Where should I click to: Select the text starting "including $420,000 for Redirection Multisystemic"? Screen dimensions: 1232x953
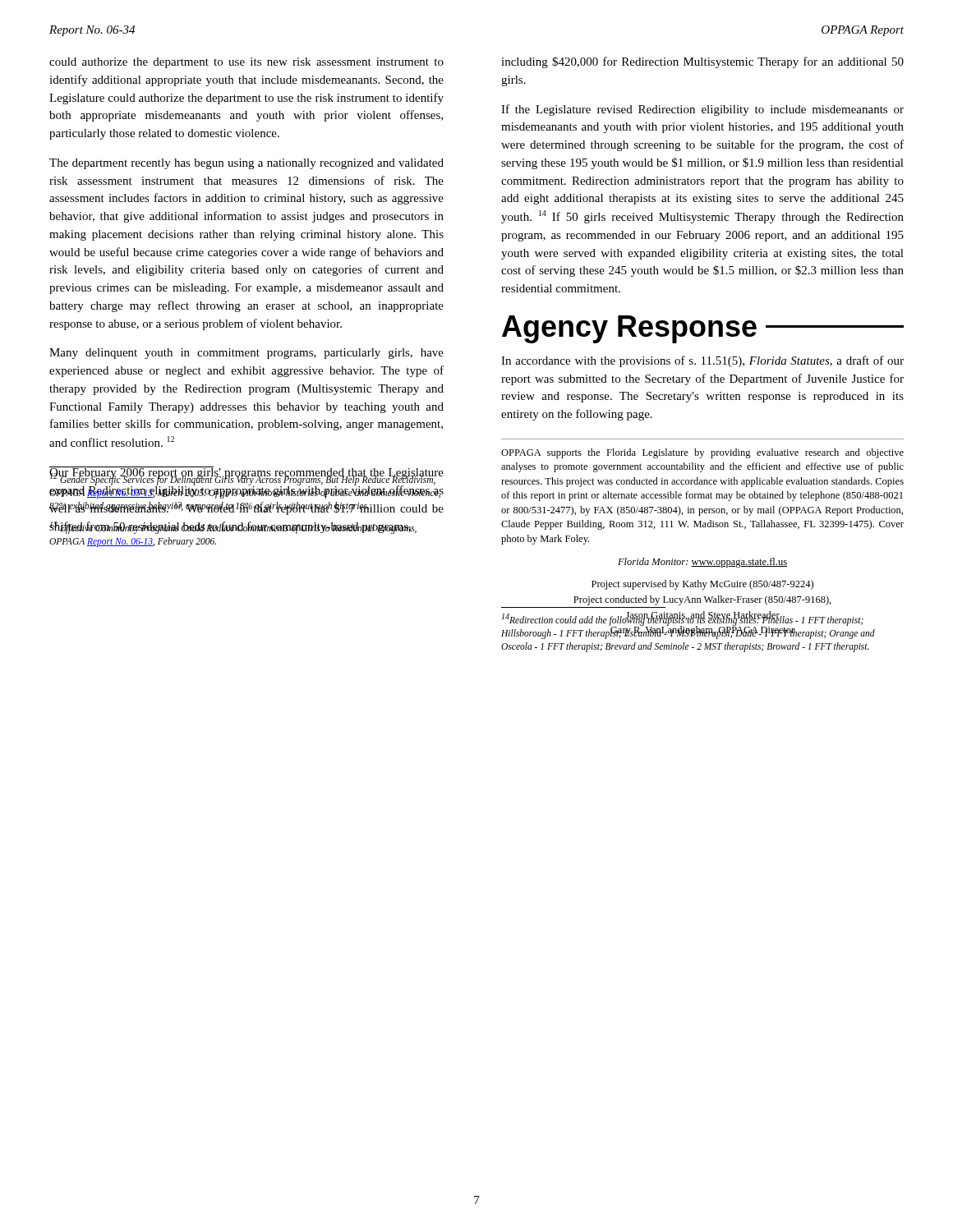coord(702,71)
